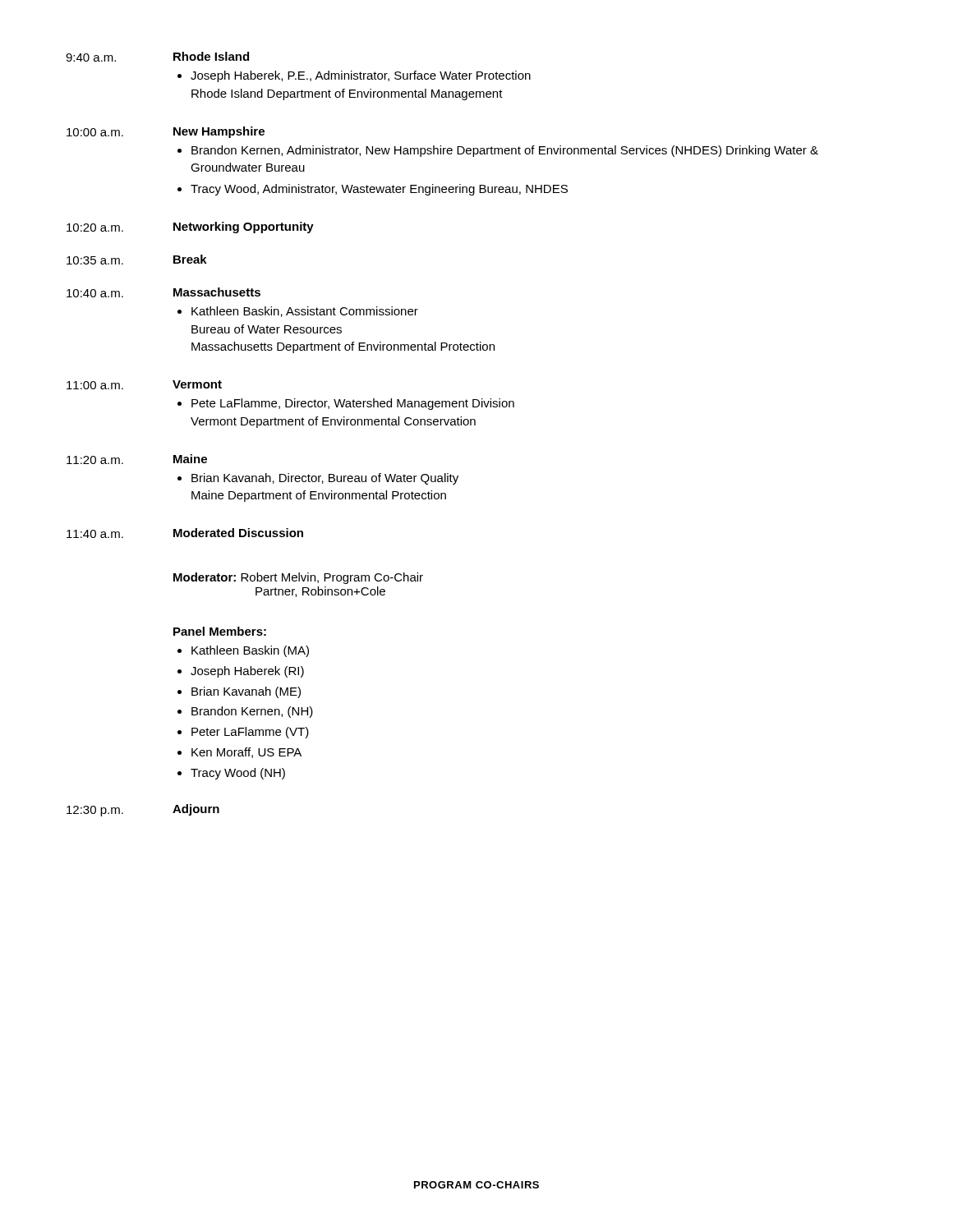The width and height of the screenshot is (953, 1232).
Task: Find the text starting "9:40 a.m."
Action: 91,57
